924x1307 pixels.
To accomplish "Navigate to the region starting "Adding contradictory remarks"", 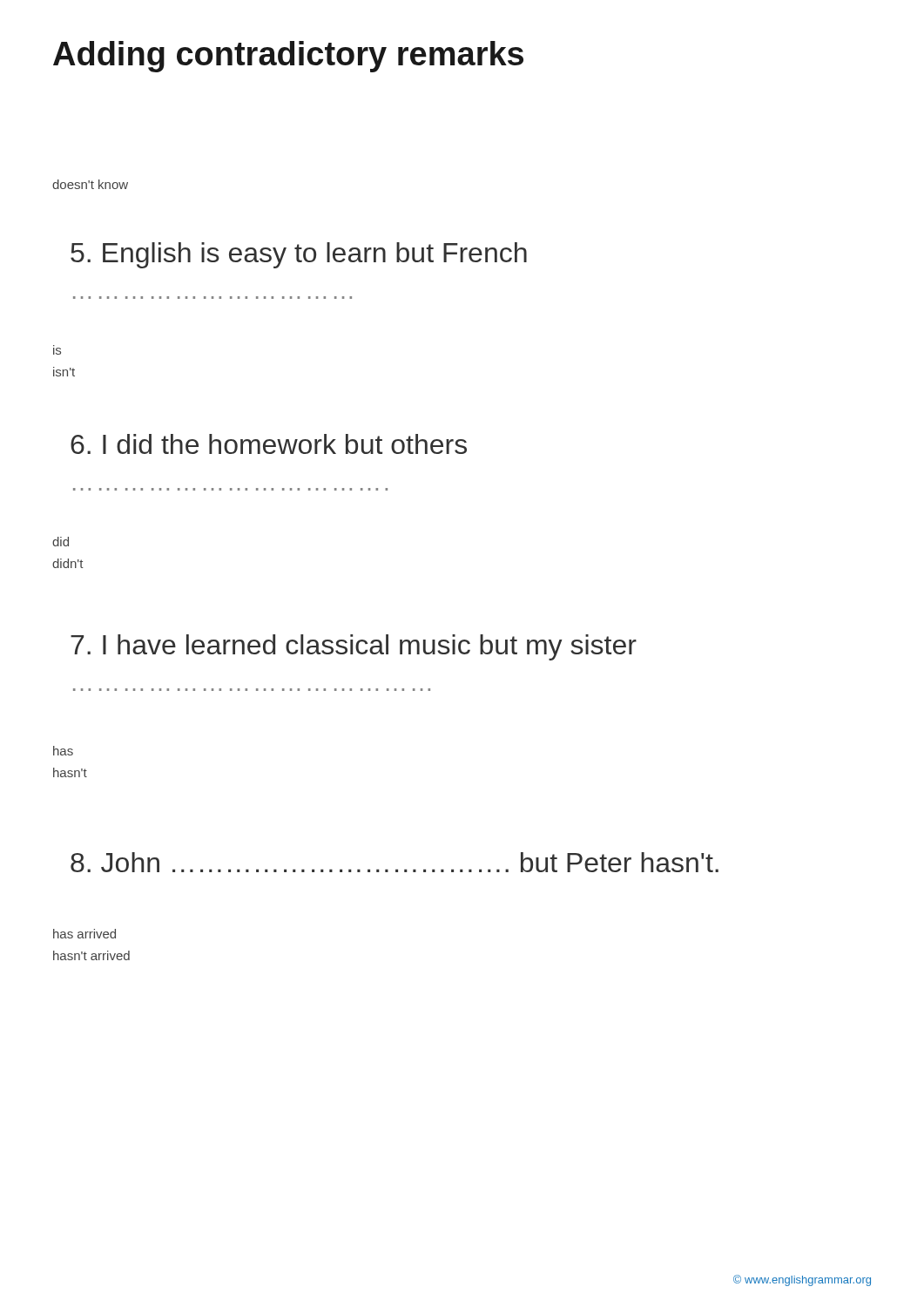I will coord(462,55).
